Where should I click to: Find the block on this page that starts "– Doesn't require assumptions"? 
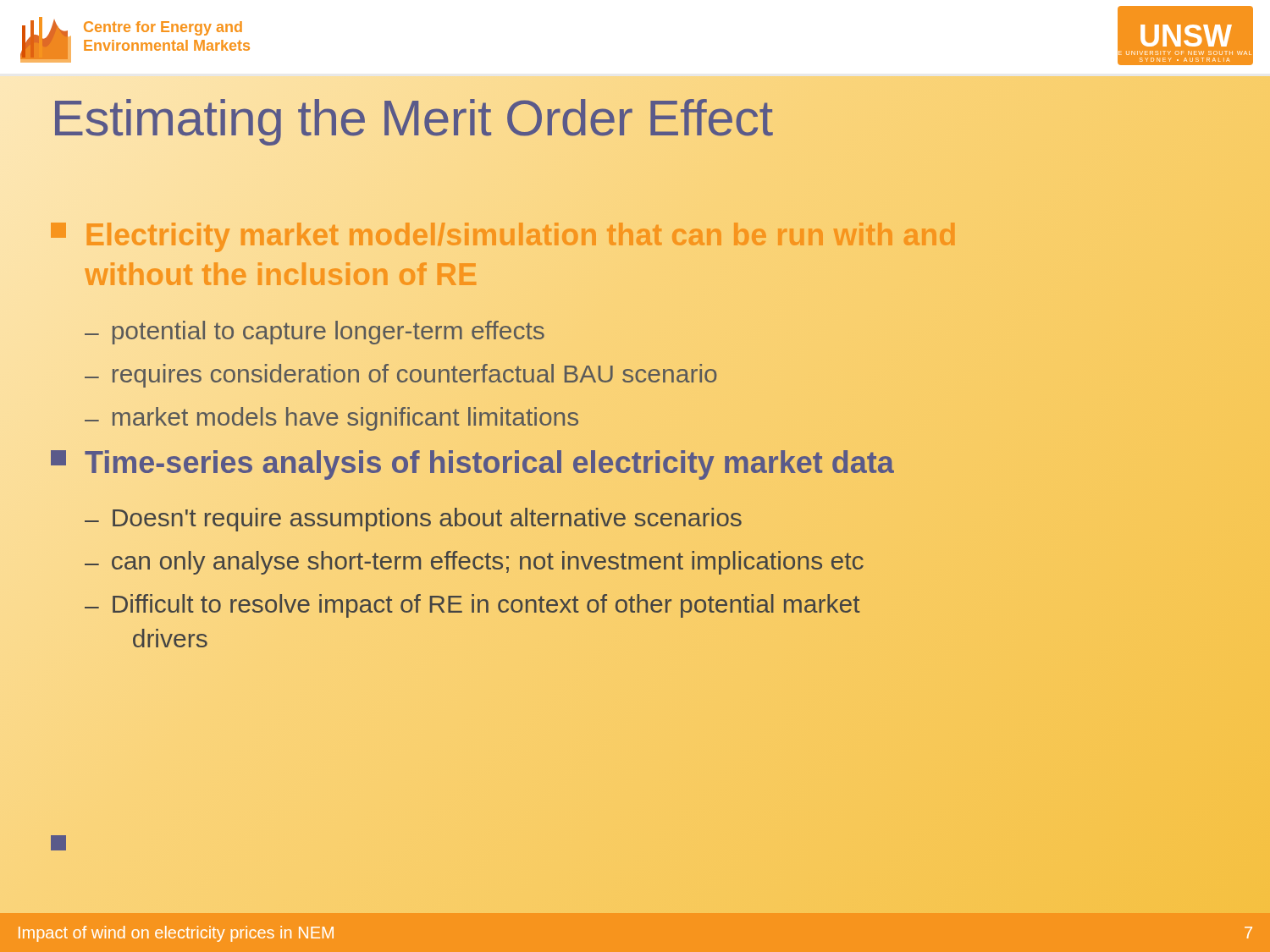pyautogui.click(x=414, y=519)
